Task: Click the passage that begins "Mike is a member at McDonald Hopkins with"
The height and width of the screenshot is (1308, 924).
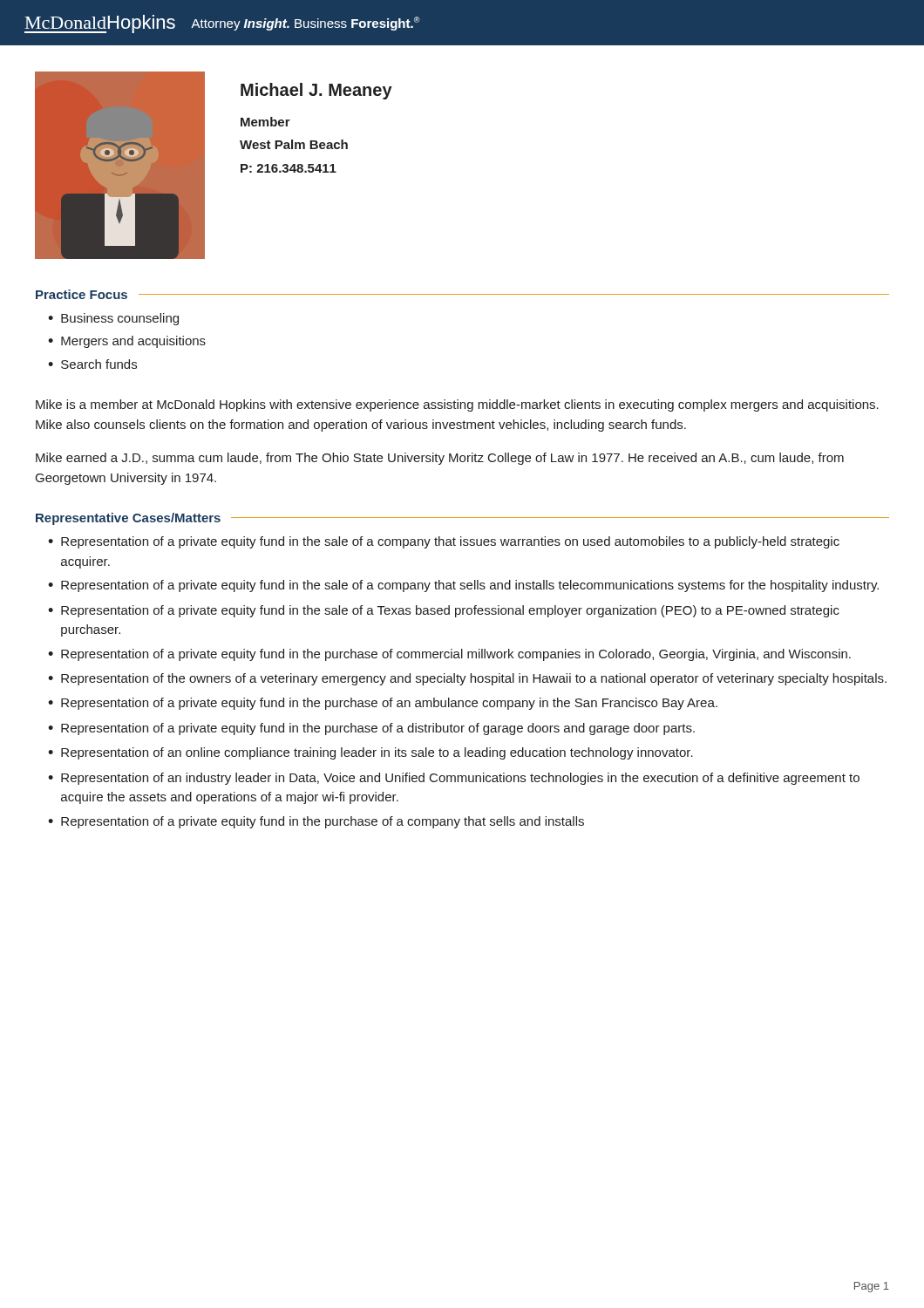Action: click(457, 414)
